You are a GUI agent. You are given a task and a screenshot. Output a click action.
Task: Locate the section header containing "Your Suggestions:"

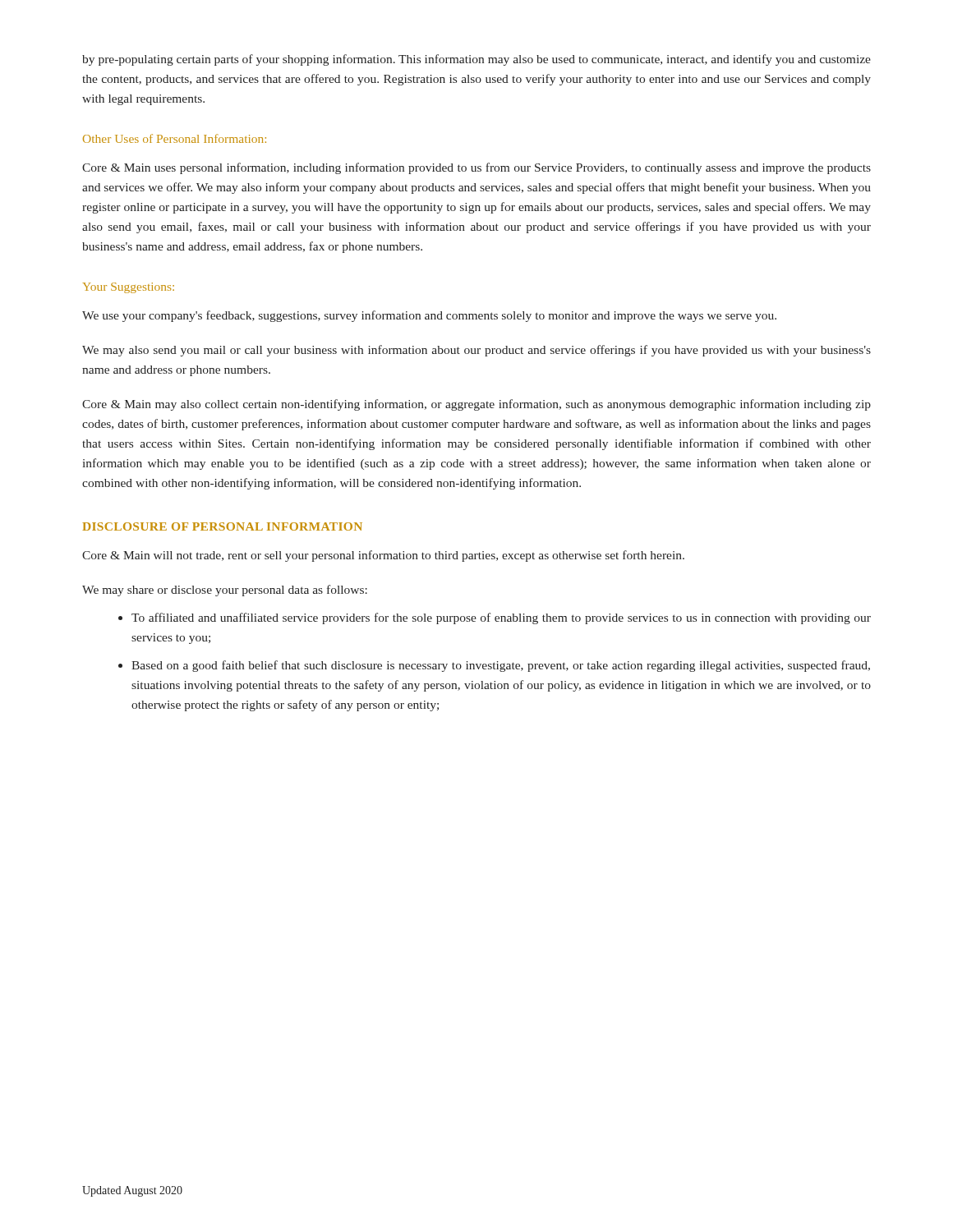[129, 286]
